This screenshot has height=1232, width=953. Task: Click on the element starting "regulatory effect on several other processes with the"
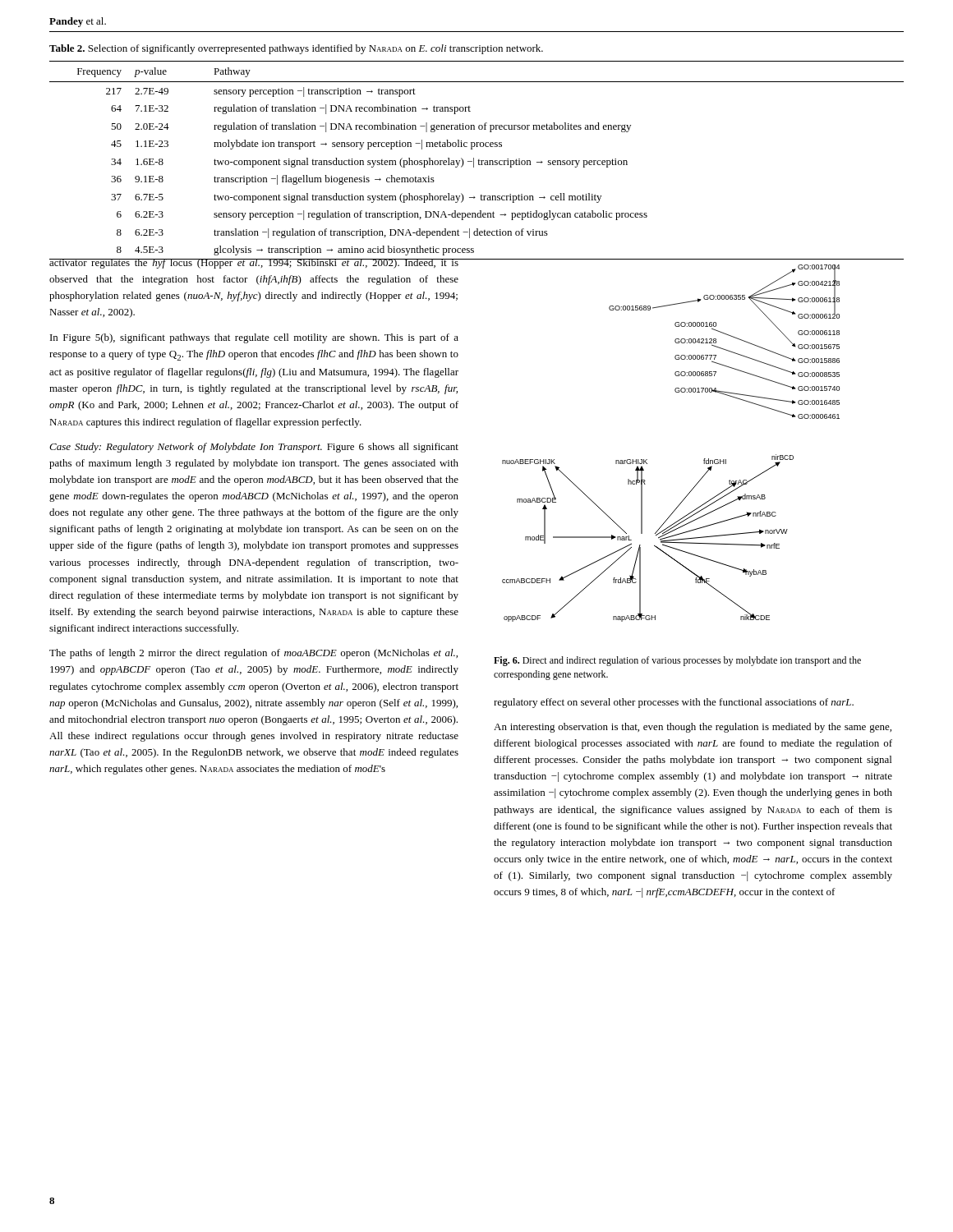click(x=693, y=797)
